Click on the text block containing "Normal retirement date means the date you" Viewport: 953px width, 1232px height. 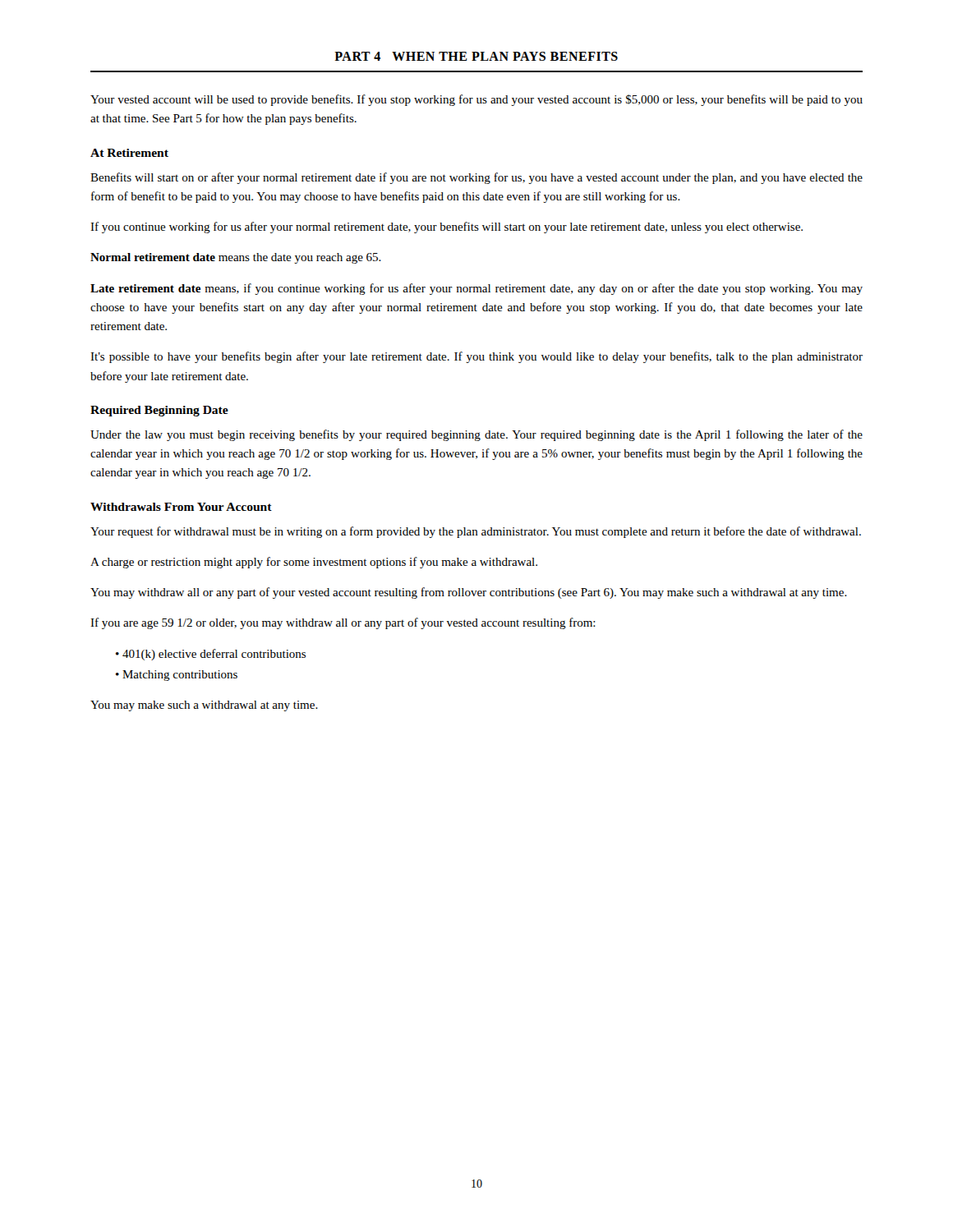point(236,257)
